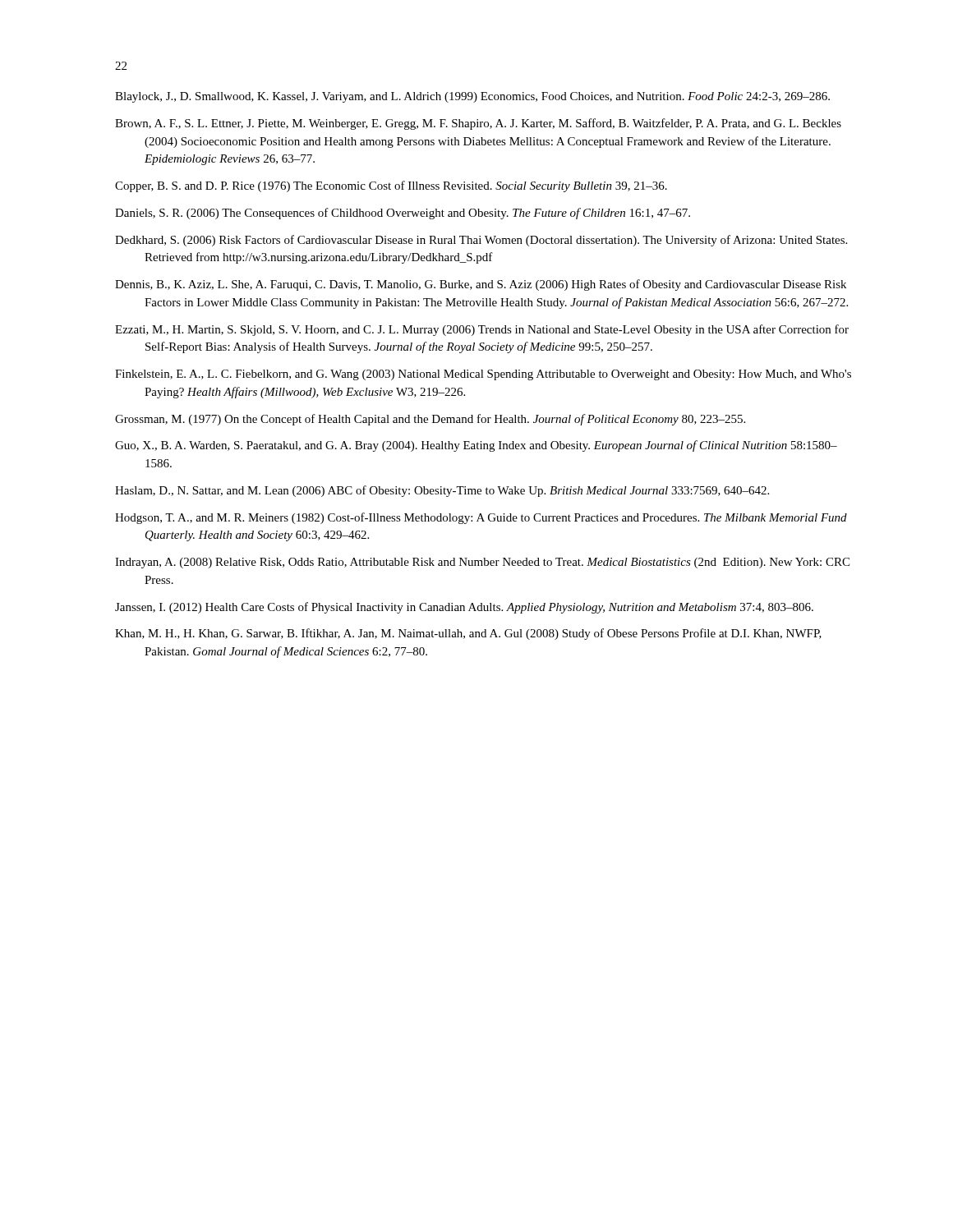Point to the block beginning "Finkelstein, E. A., L. C. Fiebelkorn, and G."
The width and height of the screenshot is (953, 1232).
tap(483, 383)
